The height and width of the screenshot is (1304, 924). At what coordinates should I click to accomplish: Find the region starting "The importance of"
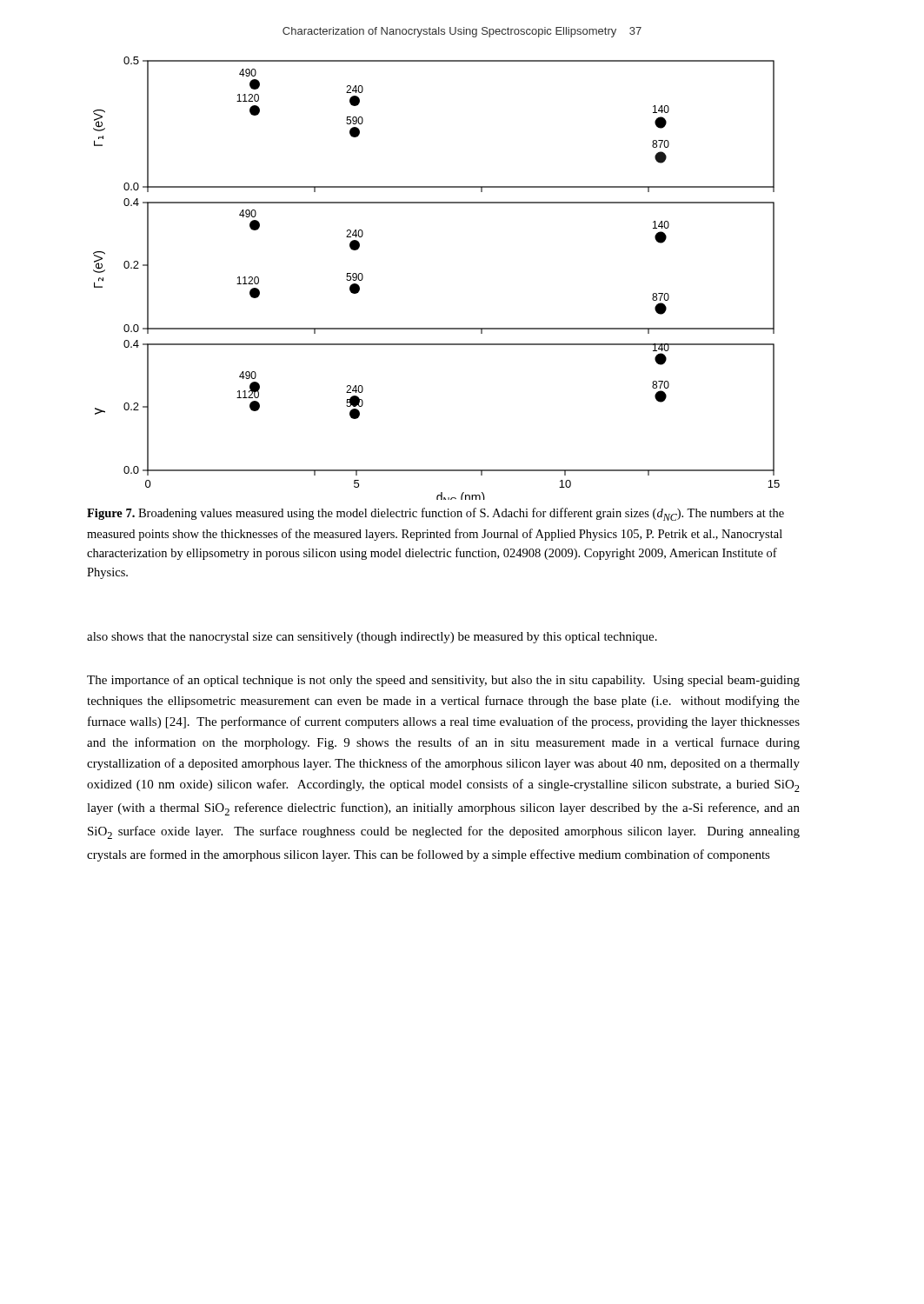tap(443, 767)
